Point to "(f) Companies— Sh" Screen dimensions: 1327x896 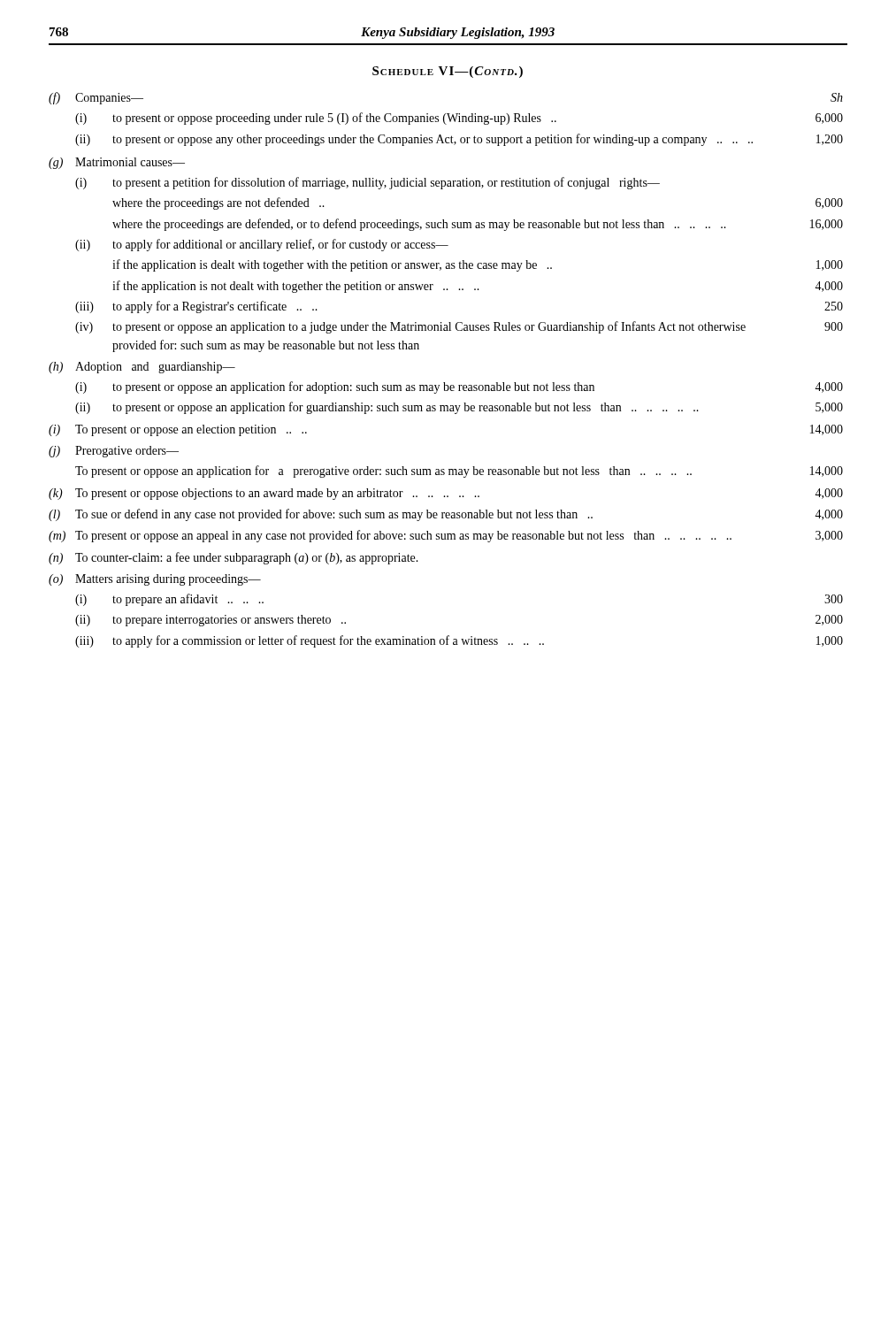point(113,98)
